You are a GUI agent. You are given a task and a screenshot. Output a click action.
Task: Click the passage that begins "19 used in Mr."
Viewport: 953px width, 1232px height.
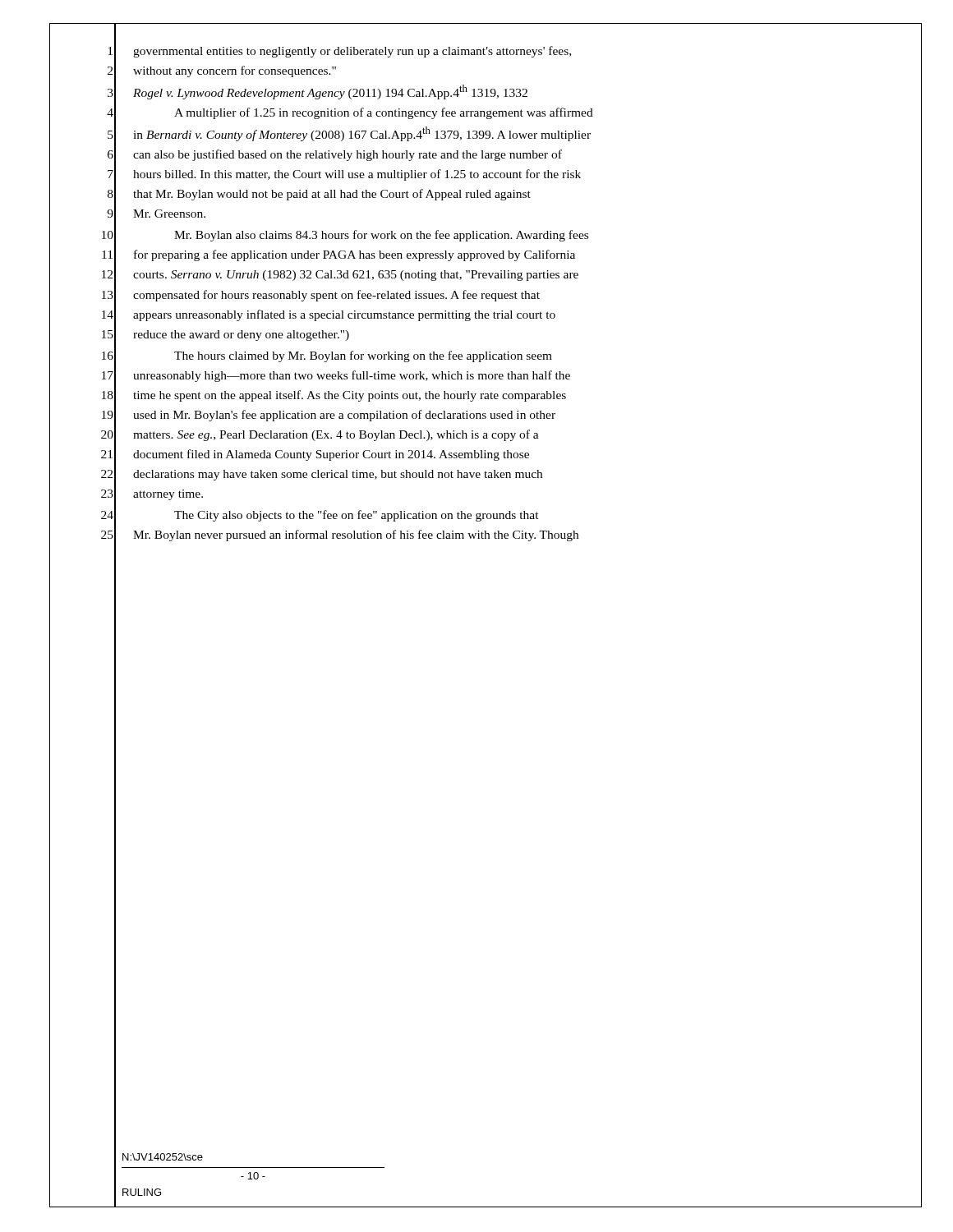(486, 414)
